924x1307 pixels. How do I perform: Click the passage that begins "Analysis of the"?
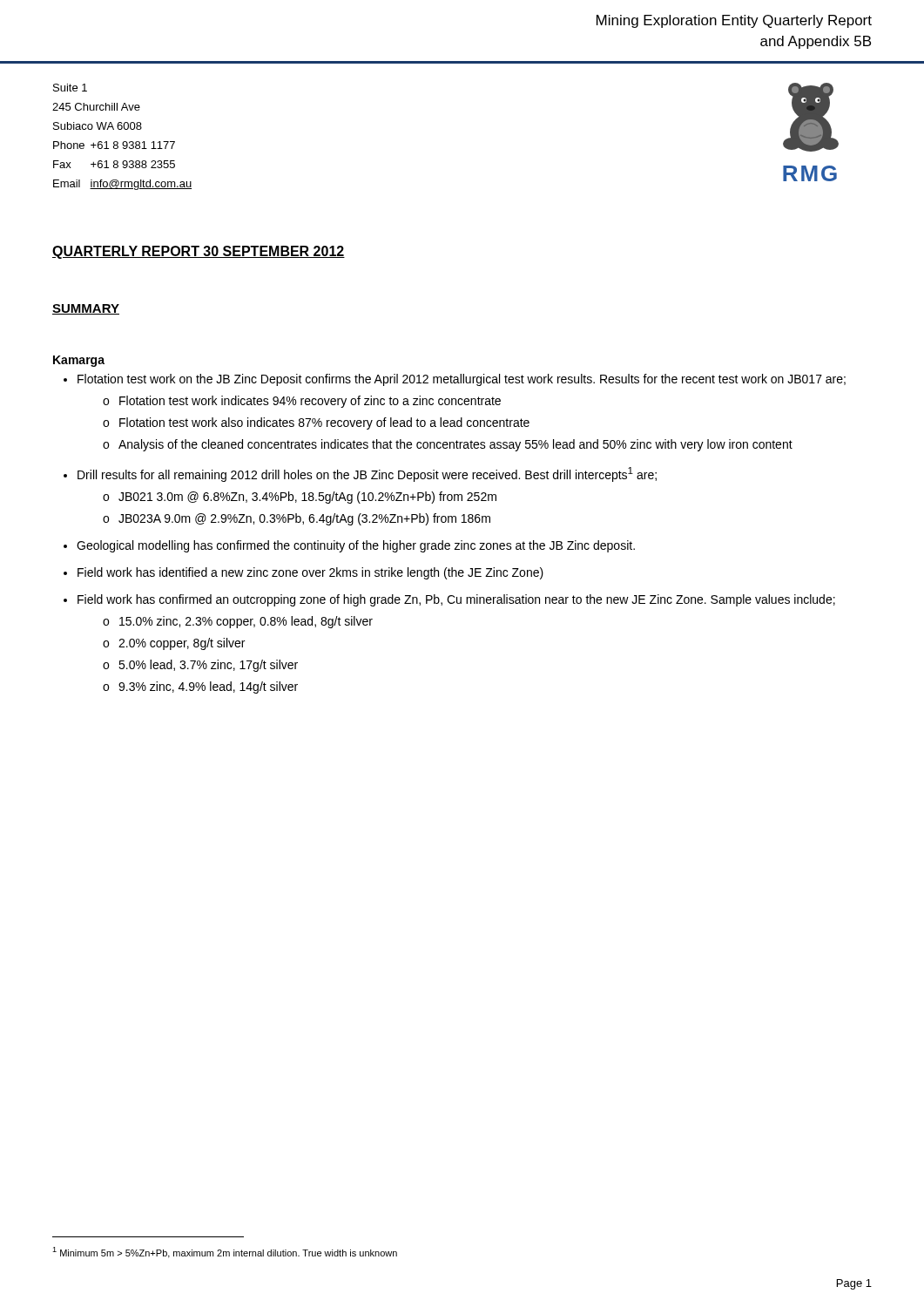[x=455, y=444]
